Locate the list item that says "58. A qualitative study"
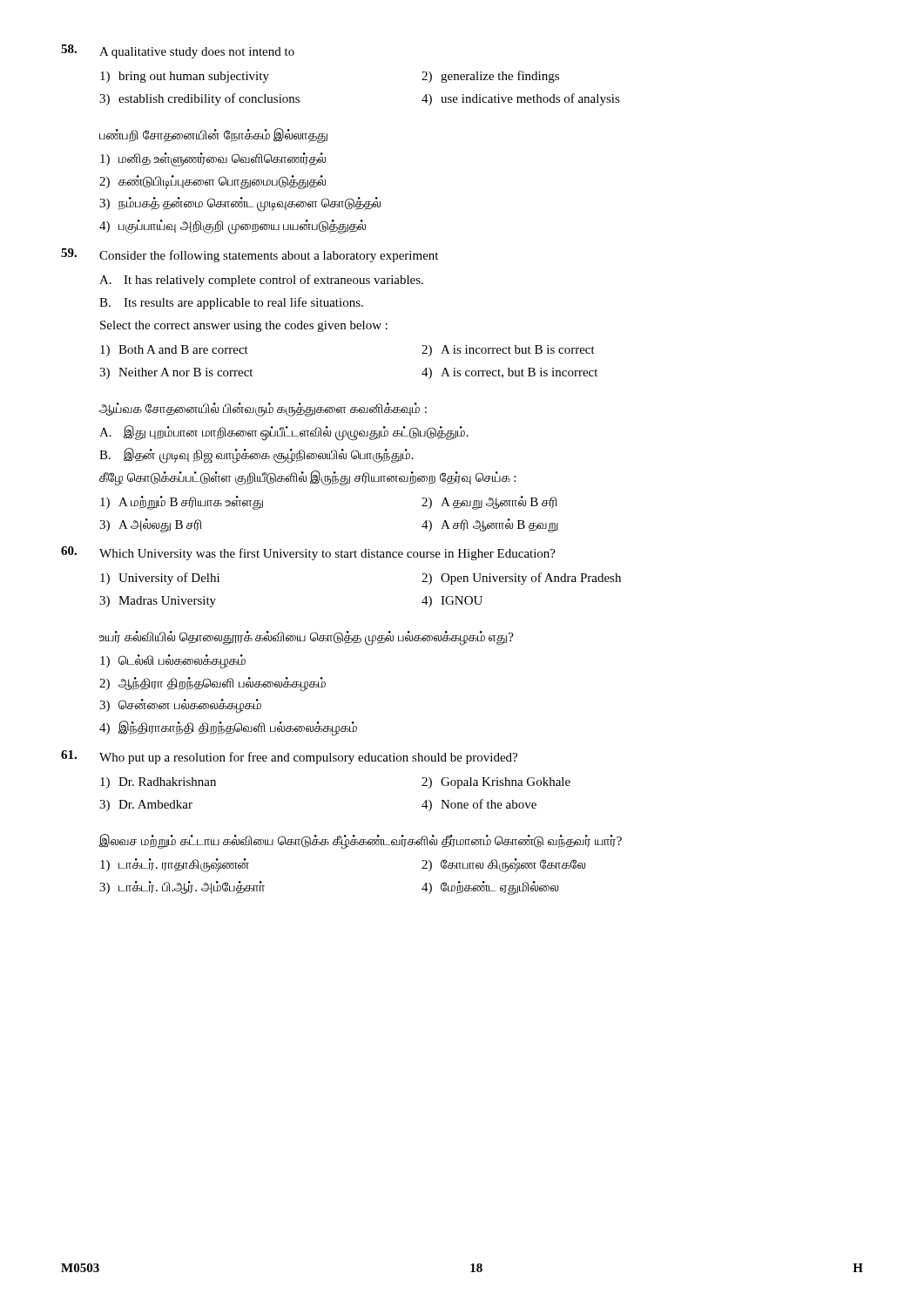The image size is (924, 1307). (x=462, y=75)
